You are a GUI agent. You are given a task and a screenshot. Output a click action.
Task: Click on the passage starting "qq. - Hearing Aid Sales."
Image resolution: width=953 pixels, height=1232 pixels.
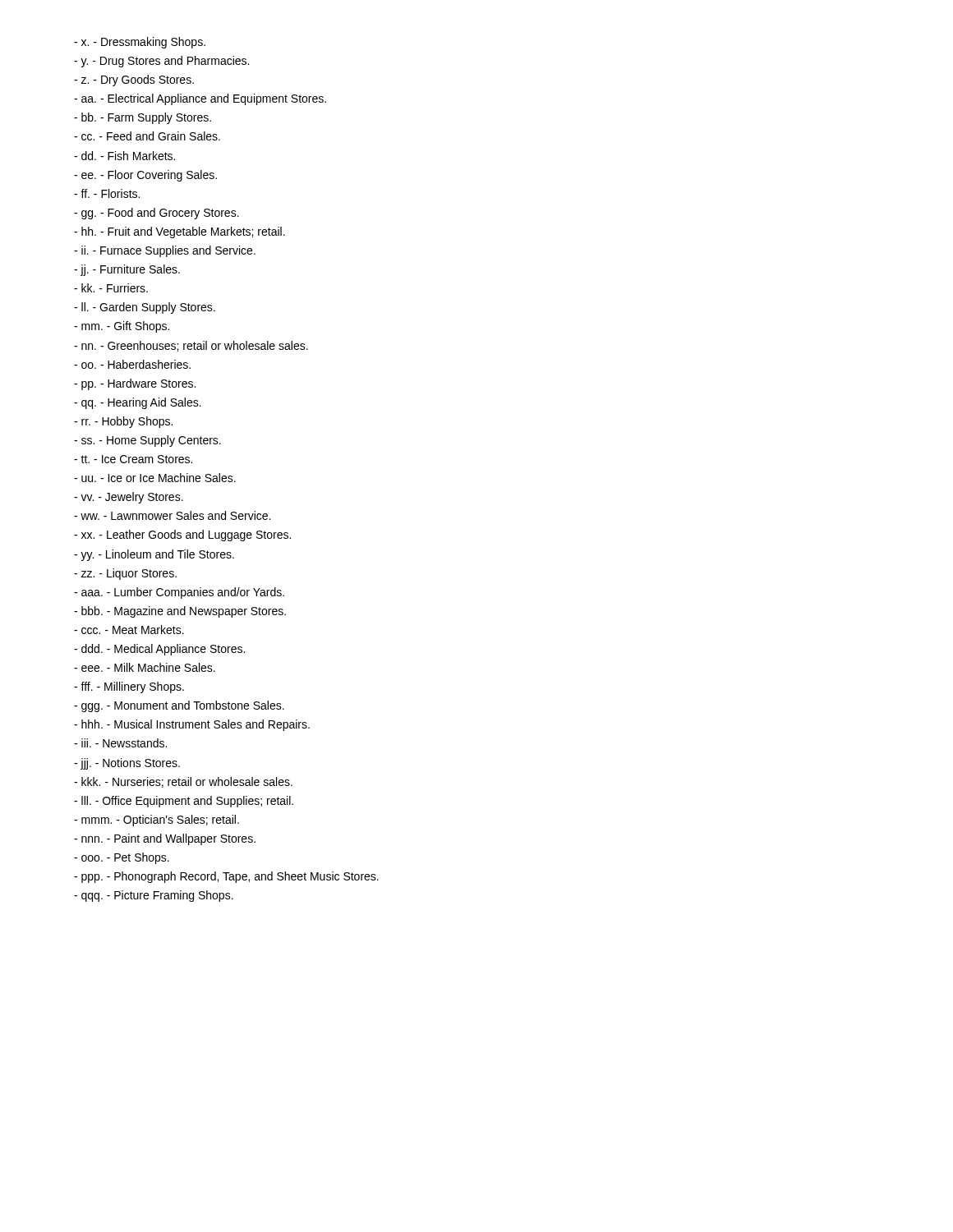click(138, 402)
